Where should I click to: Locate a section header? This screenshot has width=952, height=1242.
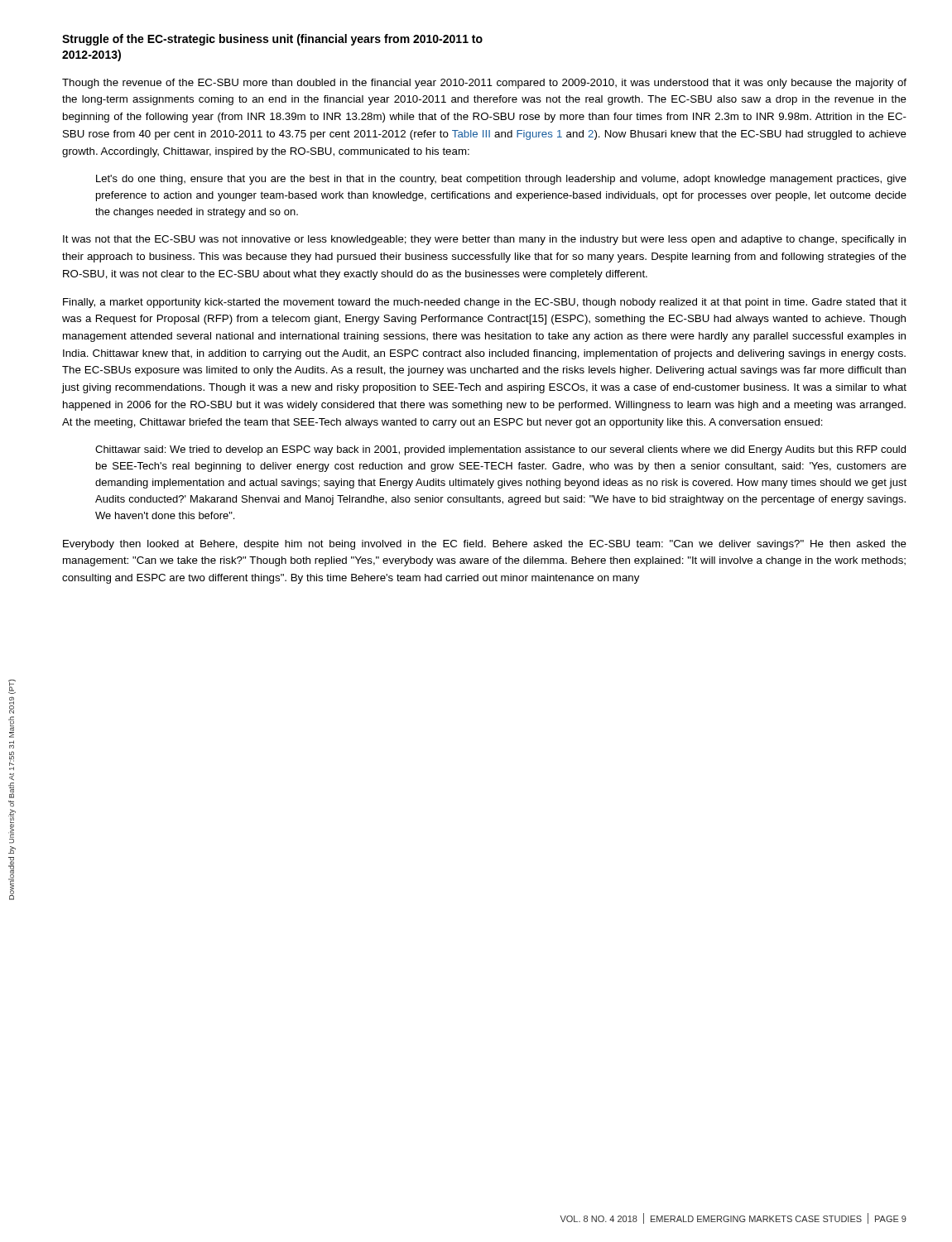coord(272,47)
